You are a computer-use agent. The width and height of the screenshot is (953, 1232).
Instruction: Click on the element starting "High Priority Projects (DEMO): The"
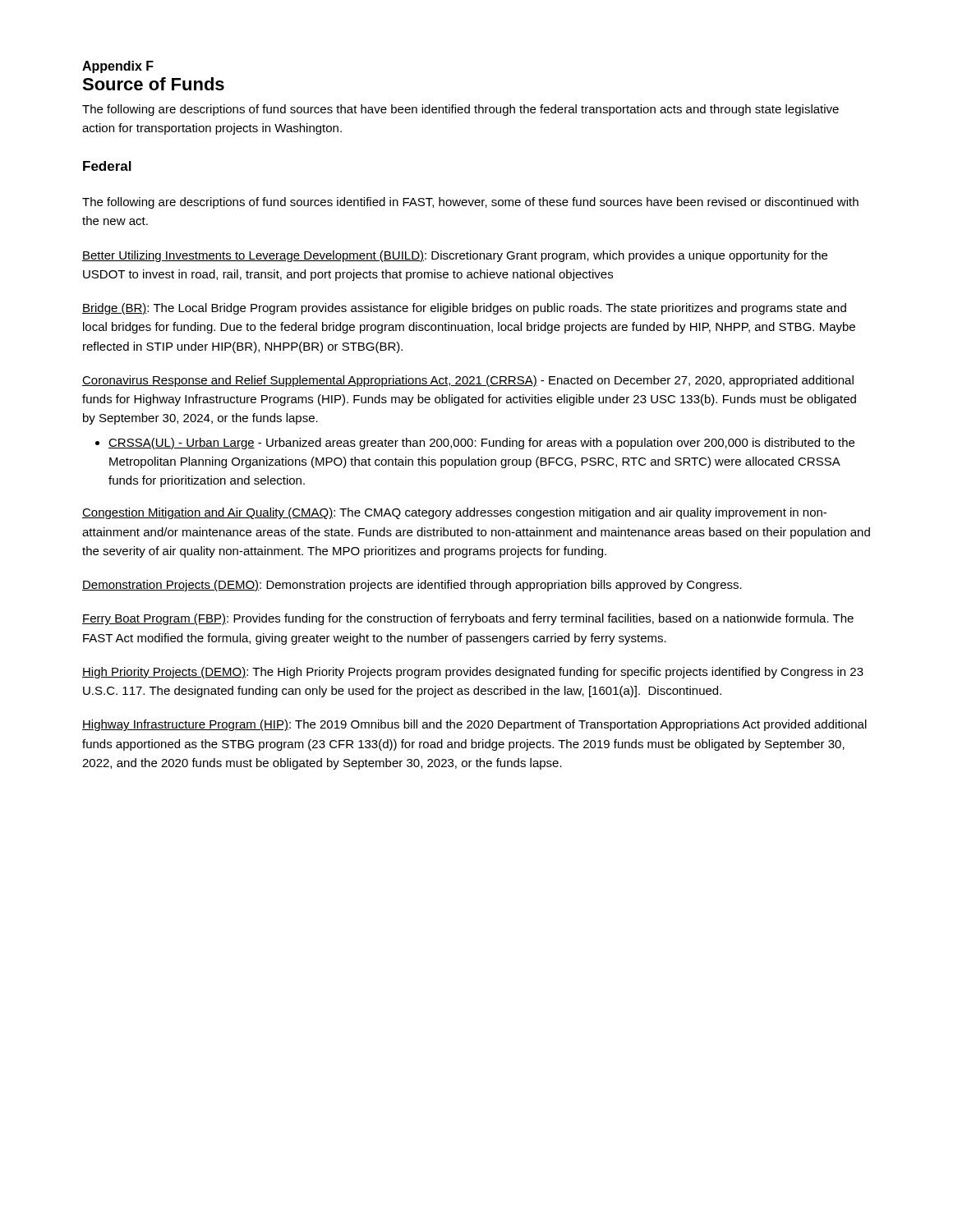(x=476, y=681)
